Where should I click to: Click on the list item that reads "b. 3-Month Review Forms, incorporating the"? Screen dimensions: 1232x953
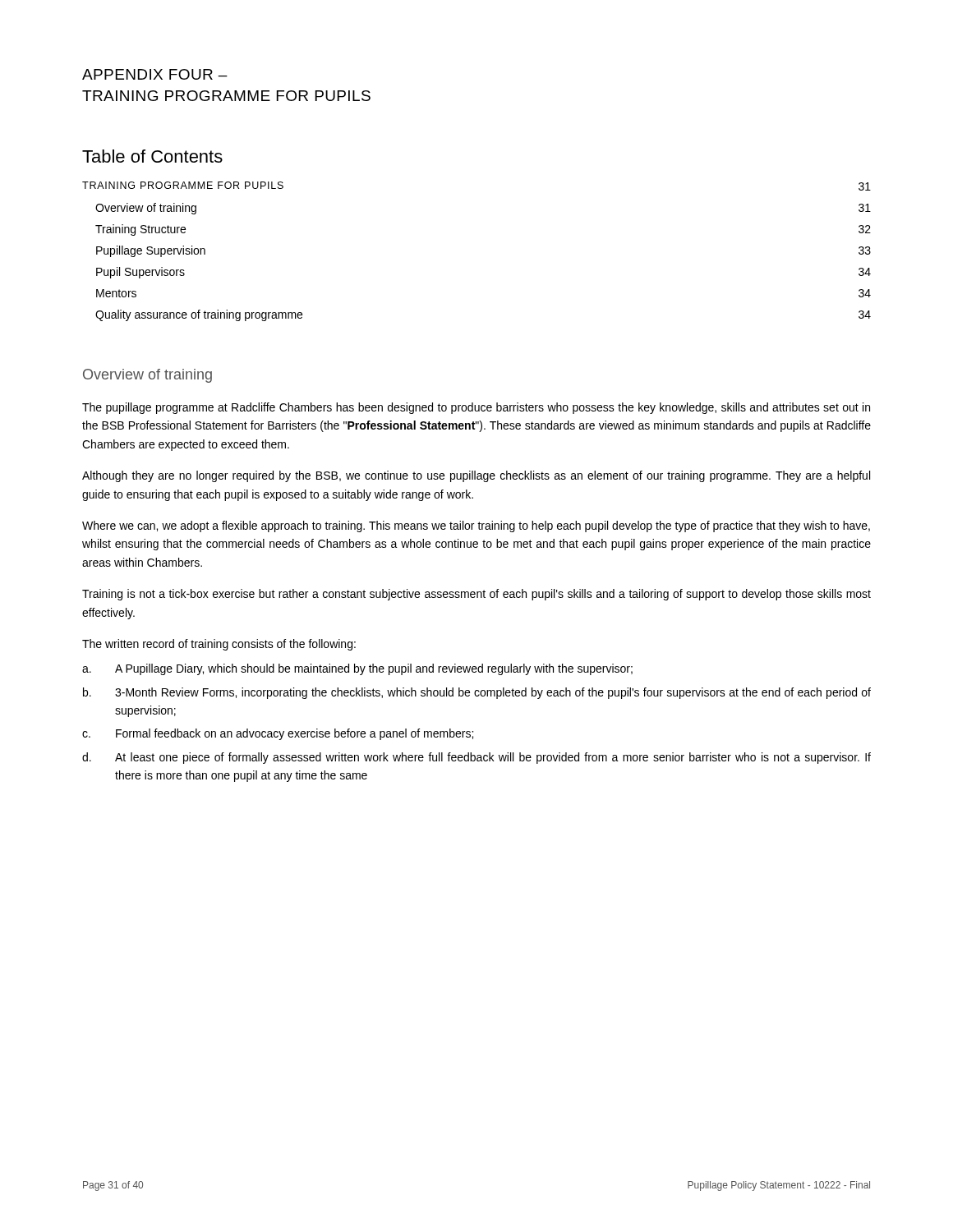point(476,700)
